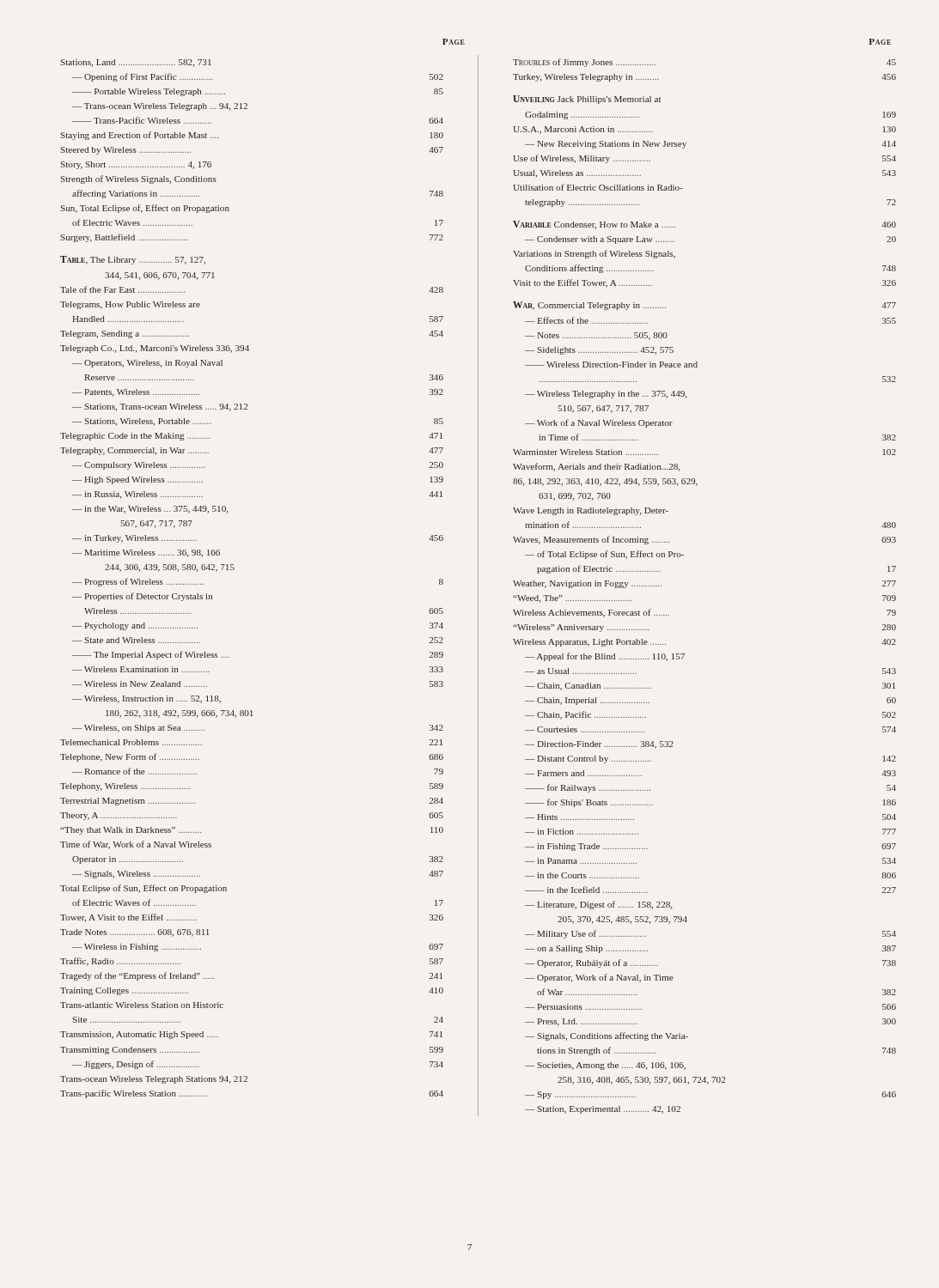Click on the element starting "Weather, Navigation in"
This screenshot has width=939, height=1288.
click(588, 584)
